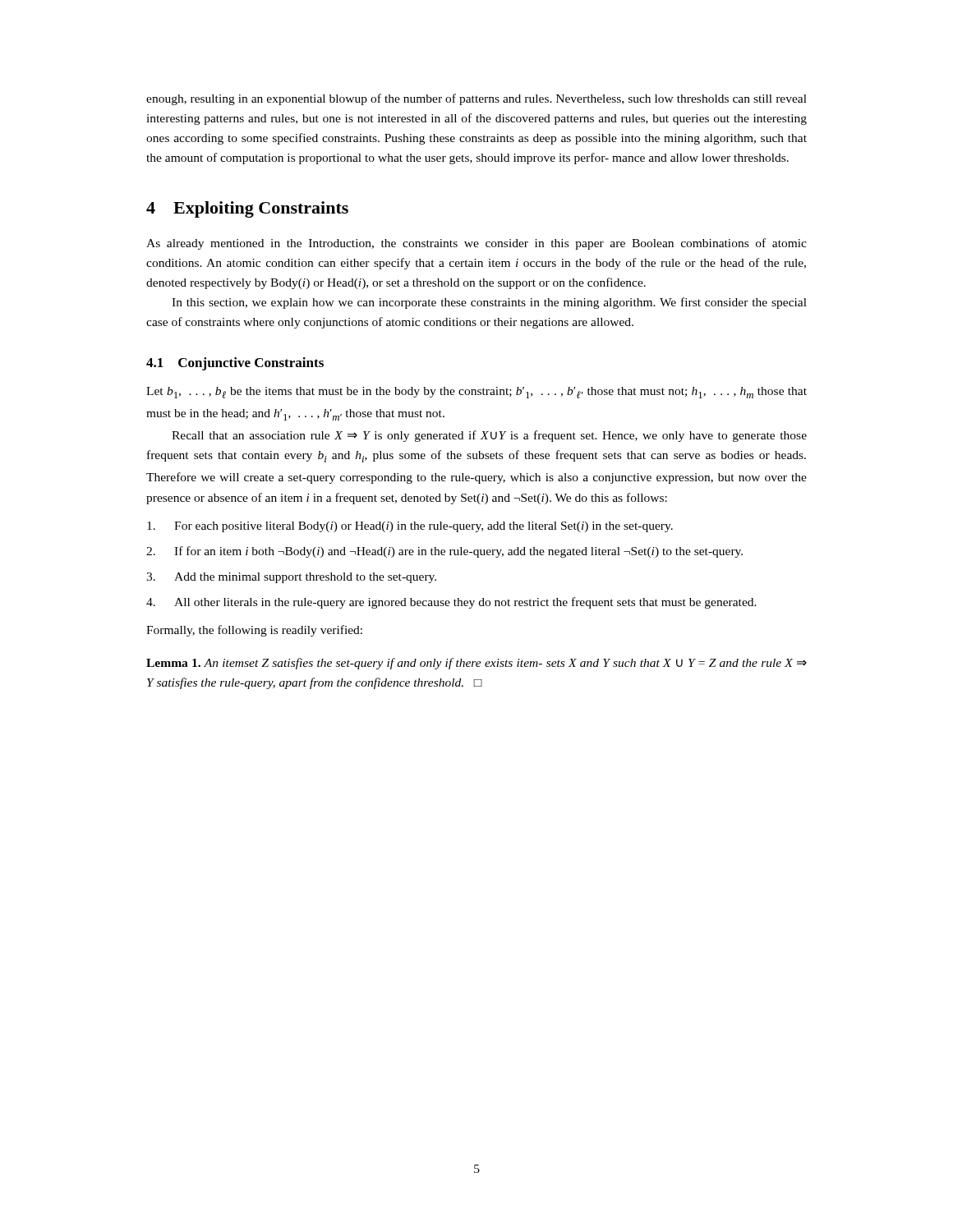Screen dimensions: 1232x953
Task: Locate the text block with the text "Lemma 1. An itemset Z satisfies"
Action: (476, 672)
